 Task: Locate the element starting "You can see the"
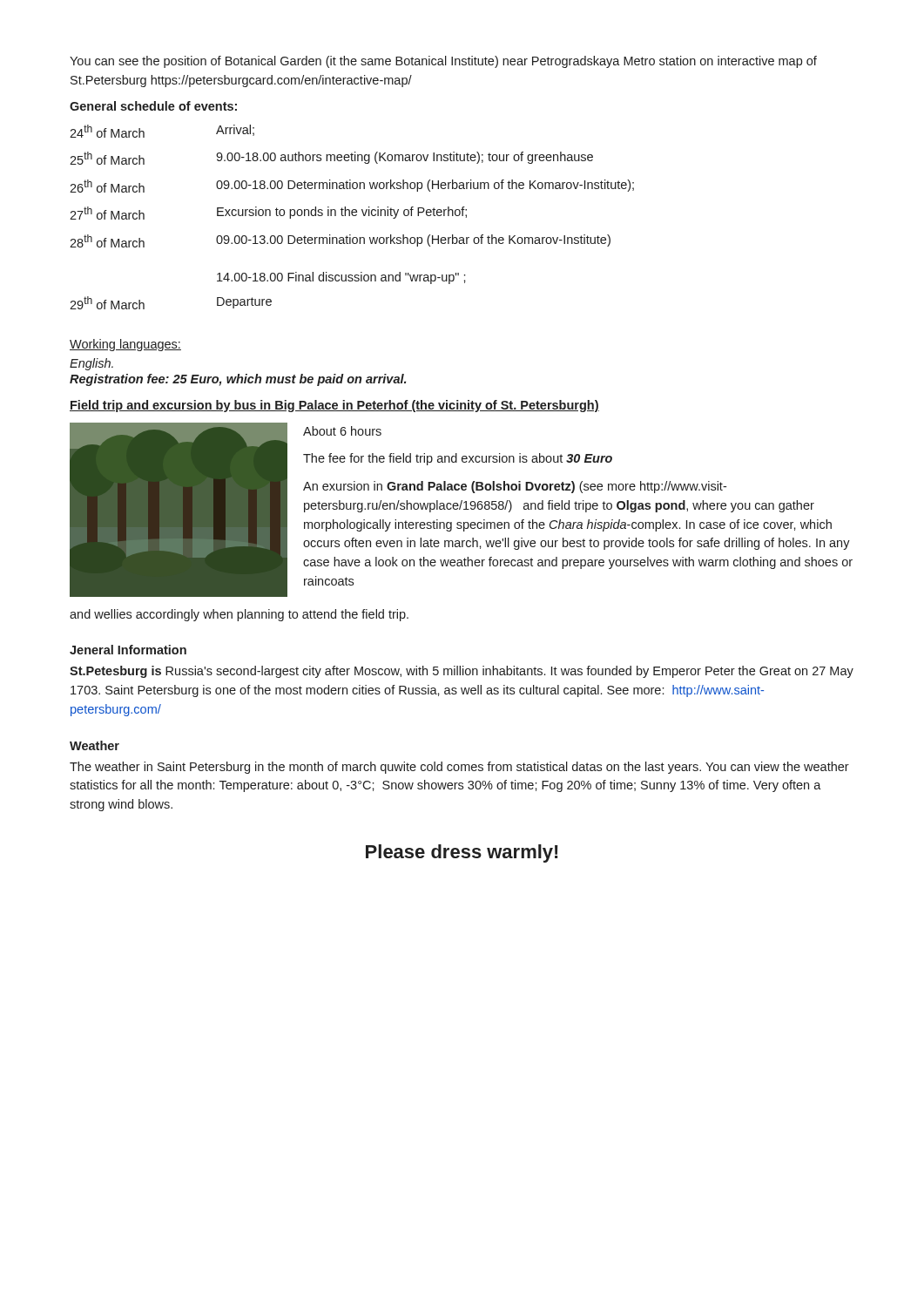coord(443,70)
